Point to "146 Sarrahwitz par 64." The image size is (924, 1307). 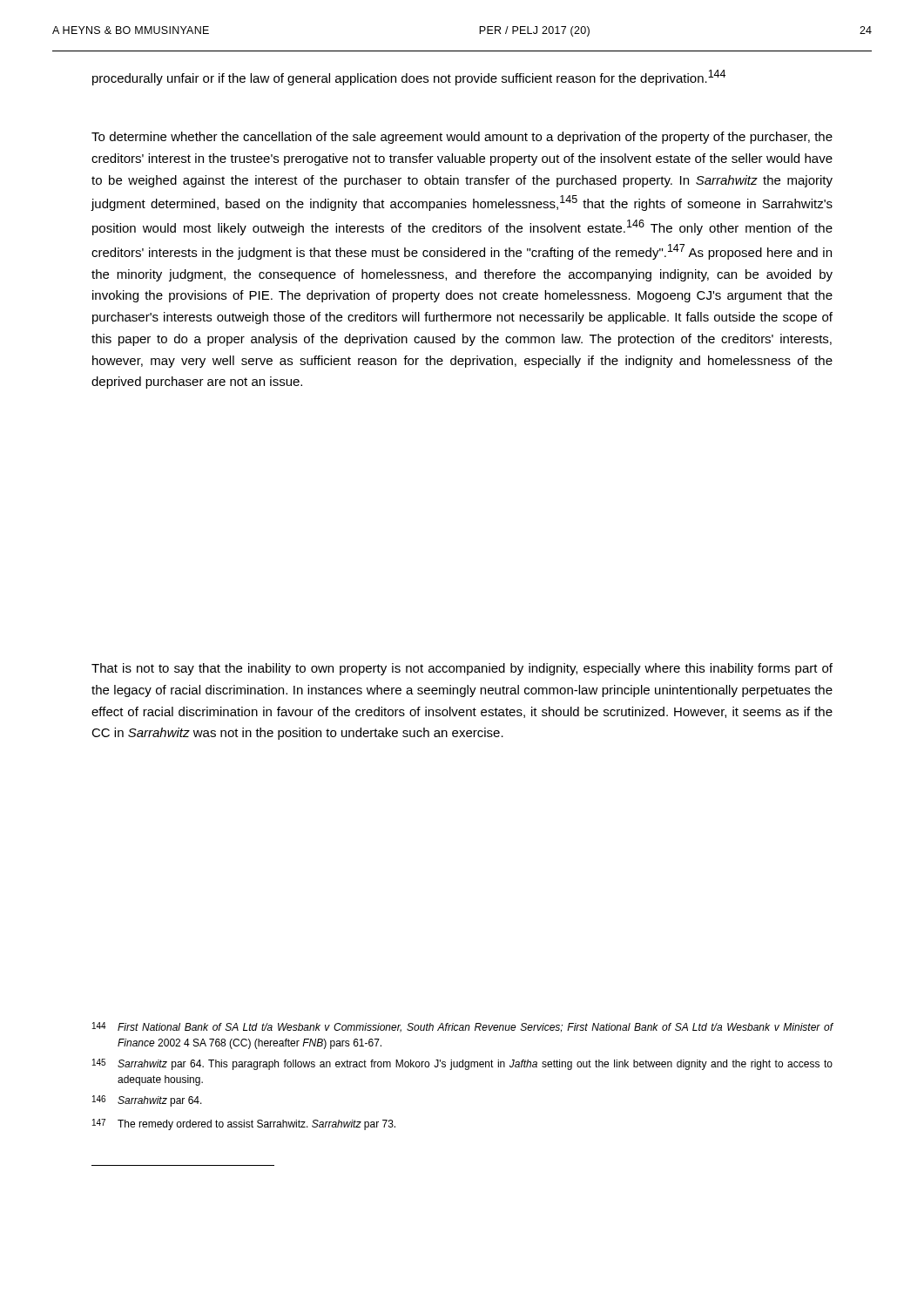(147, 1102)
